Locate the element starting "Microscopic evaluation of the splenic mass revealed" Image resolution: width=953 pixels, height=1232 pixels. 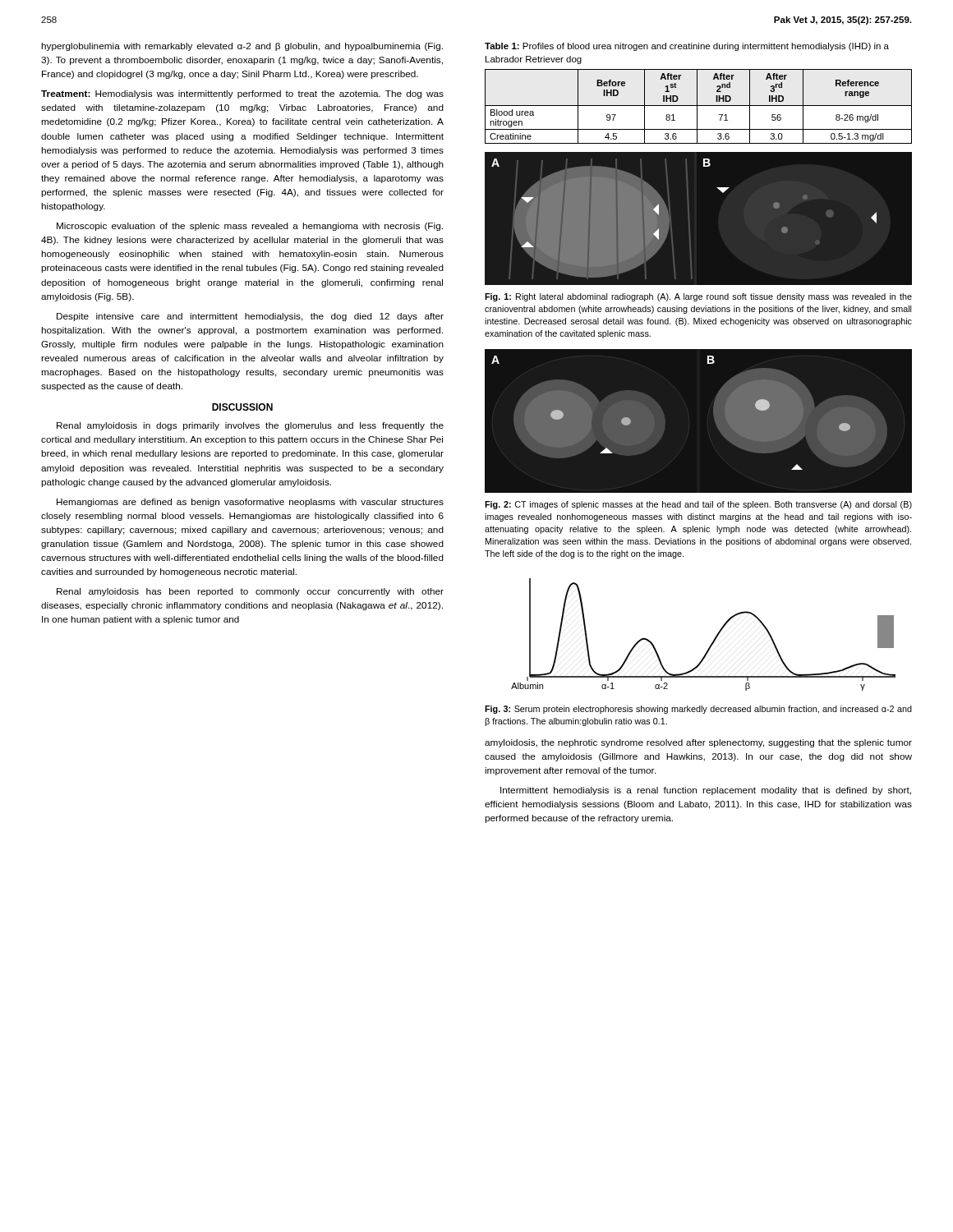pyautogui.click(x=242, y=262)
